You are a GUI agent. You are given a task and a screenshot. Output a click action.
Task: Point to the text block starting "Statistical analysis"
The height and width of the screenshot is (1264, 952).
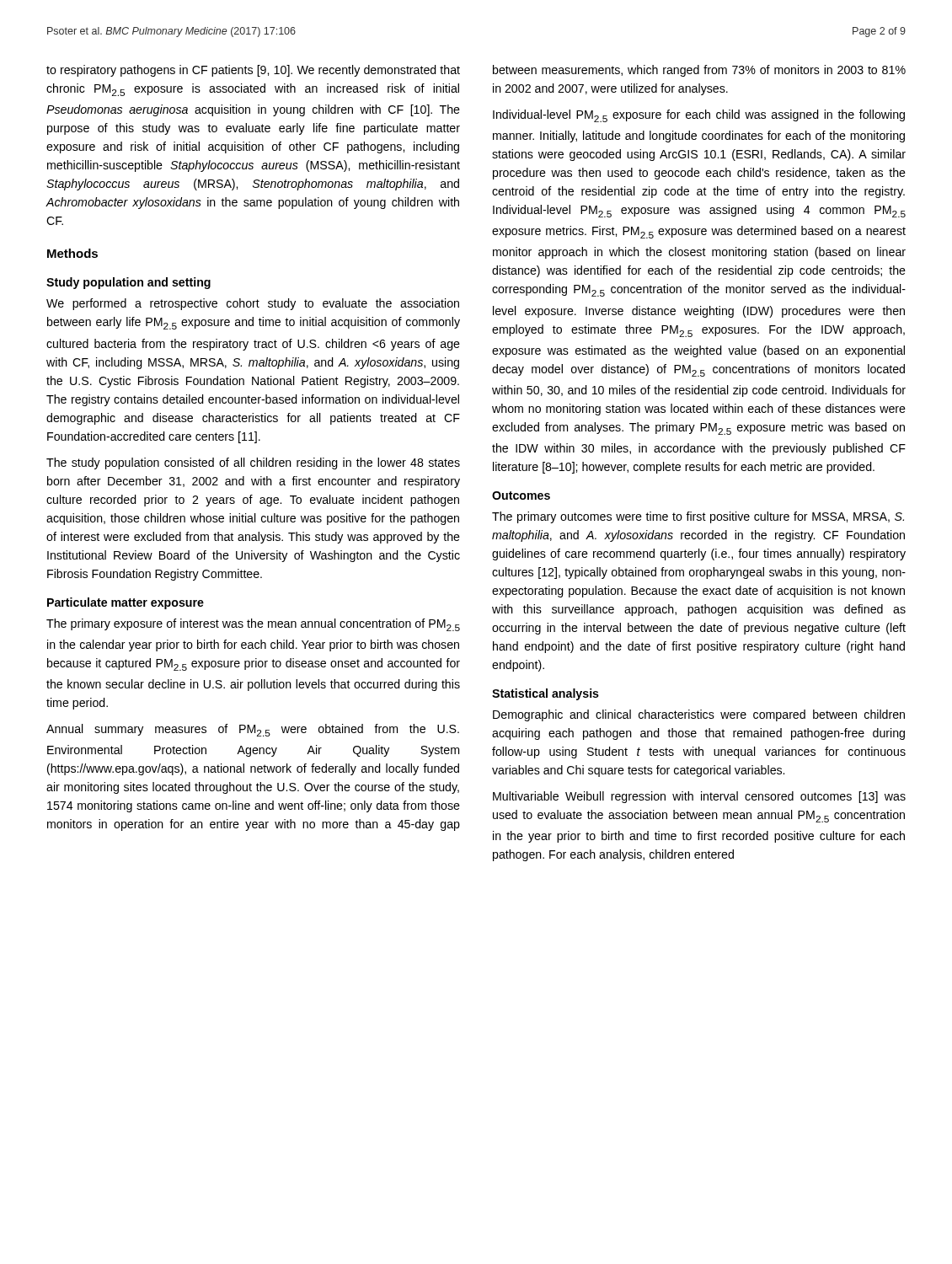click(x=545, y=694)
